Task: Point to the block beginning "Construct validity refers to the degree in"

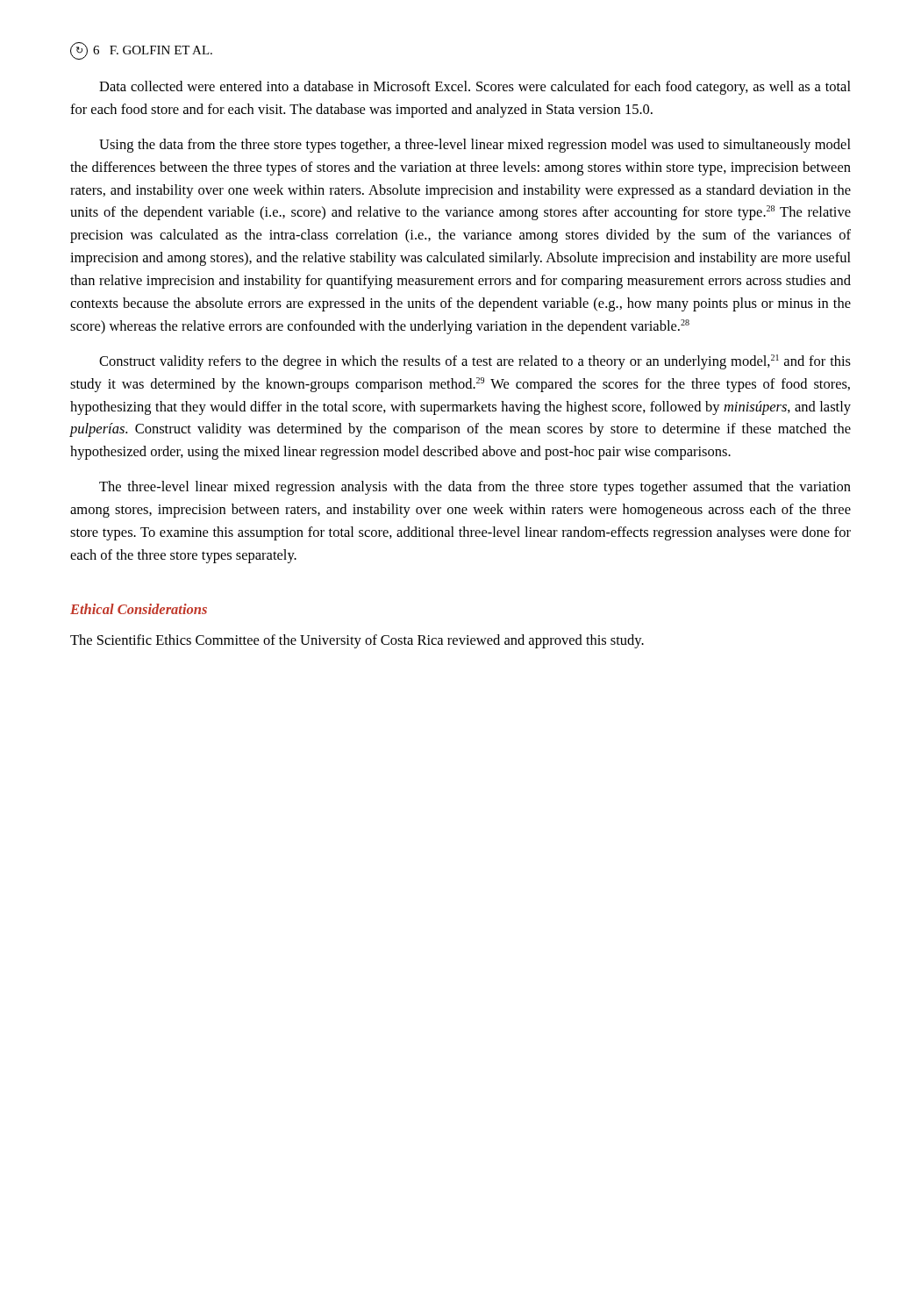Action: 460,406
